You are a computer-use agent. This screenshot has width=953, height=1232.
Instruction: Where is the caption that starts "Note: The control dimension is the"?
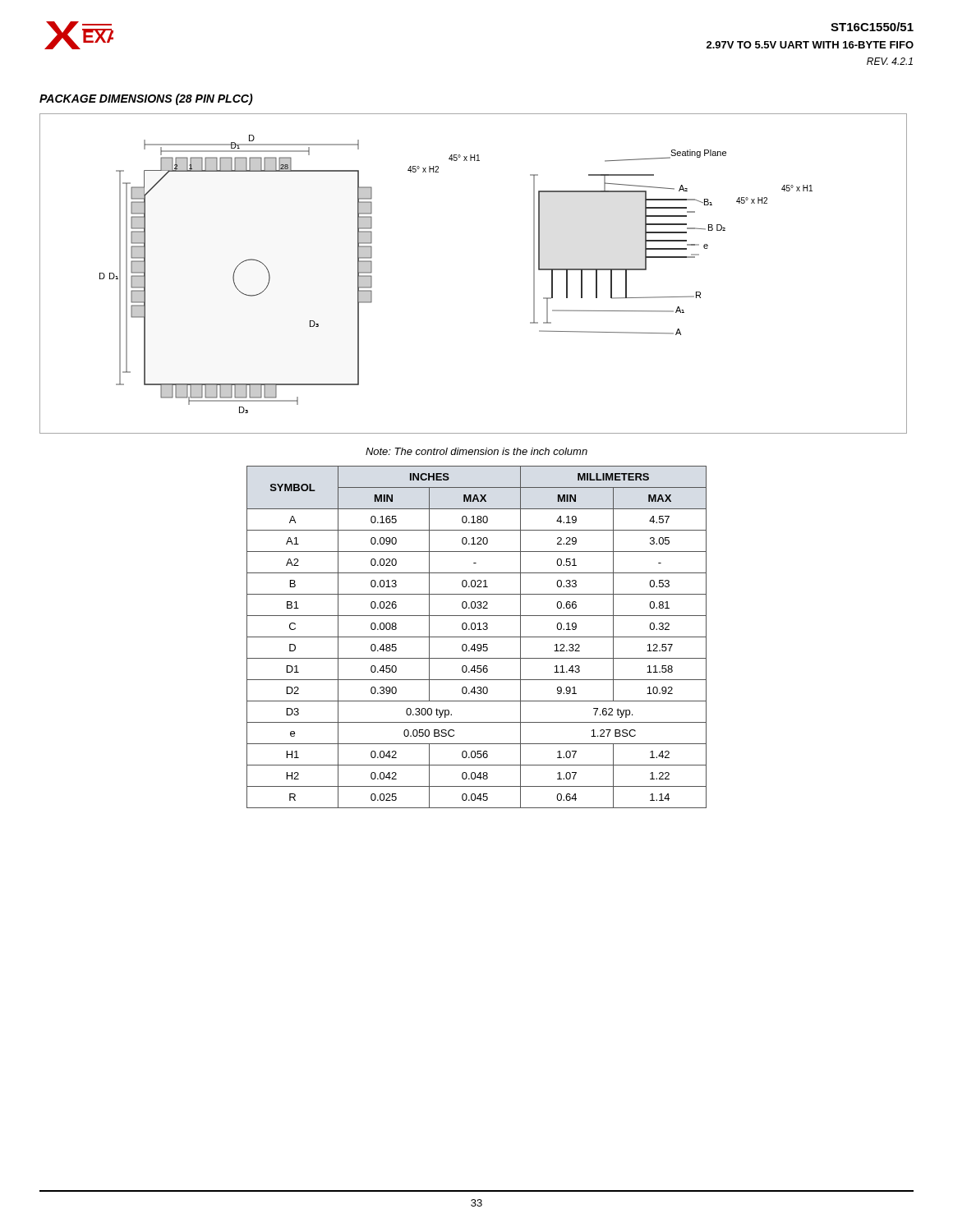(476, 451)
